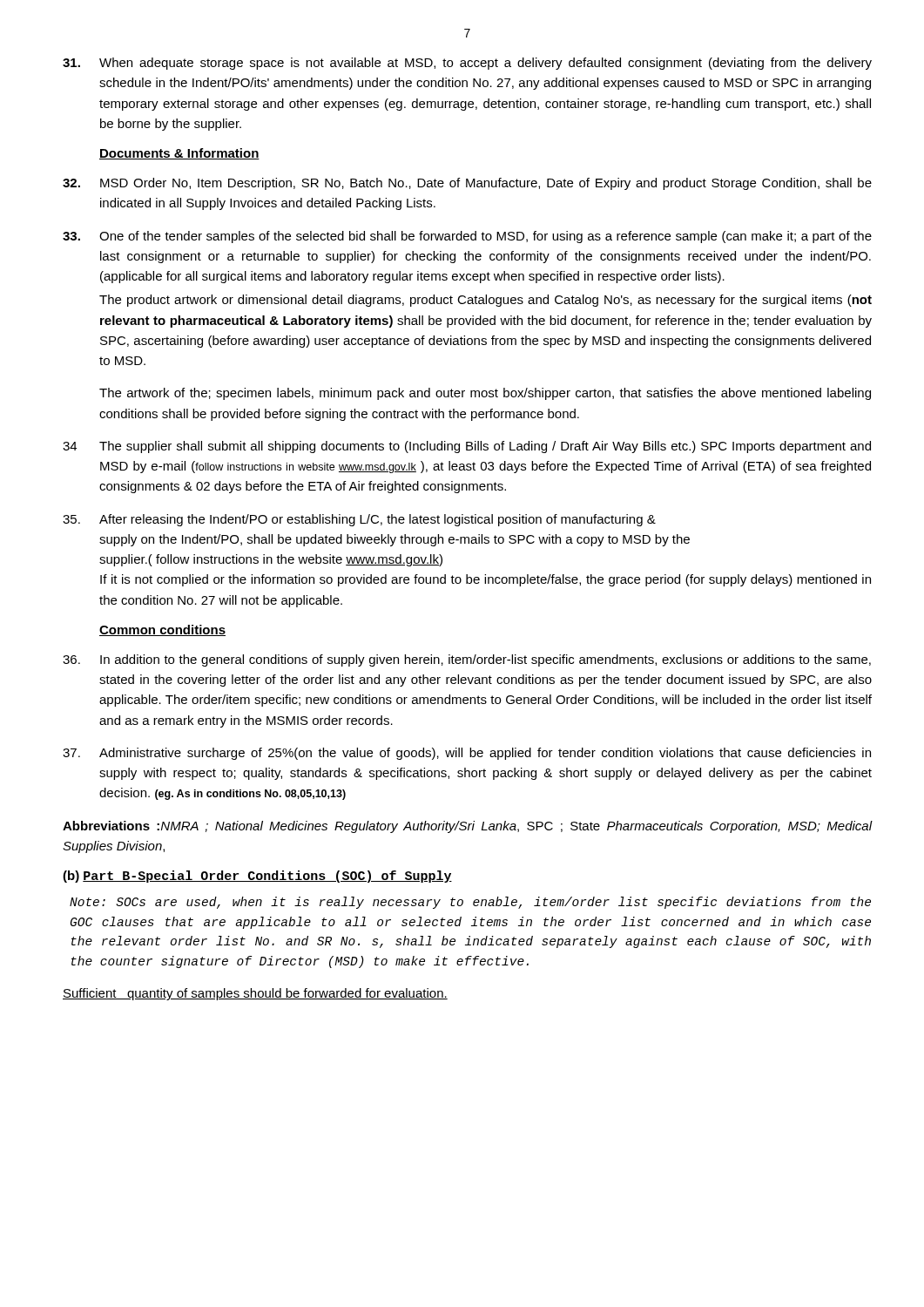
Task: Navigate to the element starting "36. In addition to the general conditions of"
Action: coord(467,690)
